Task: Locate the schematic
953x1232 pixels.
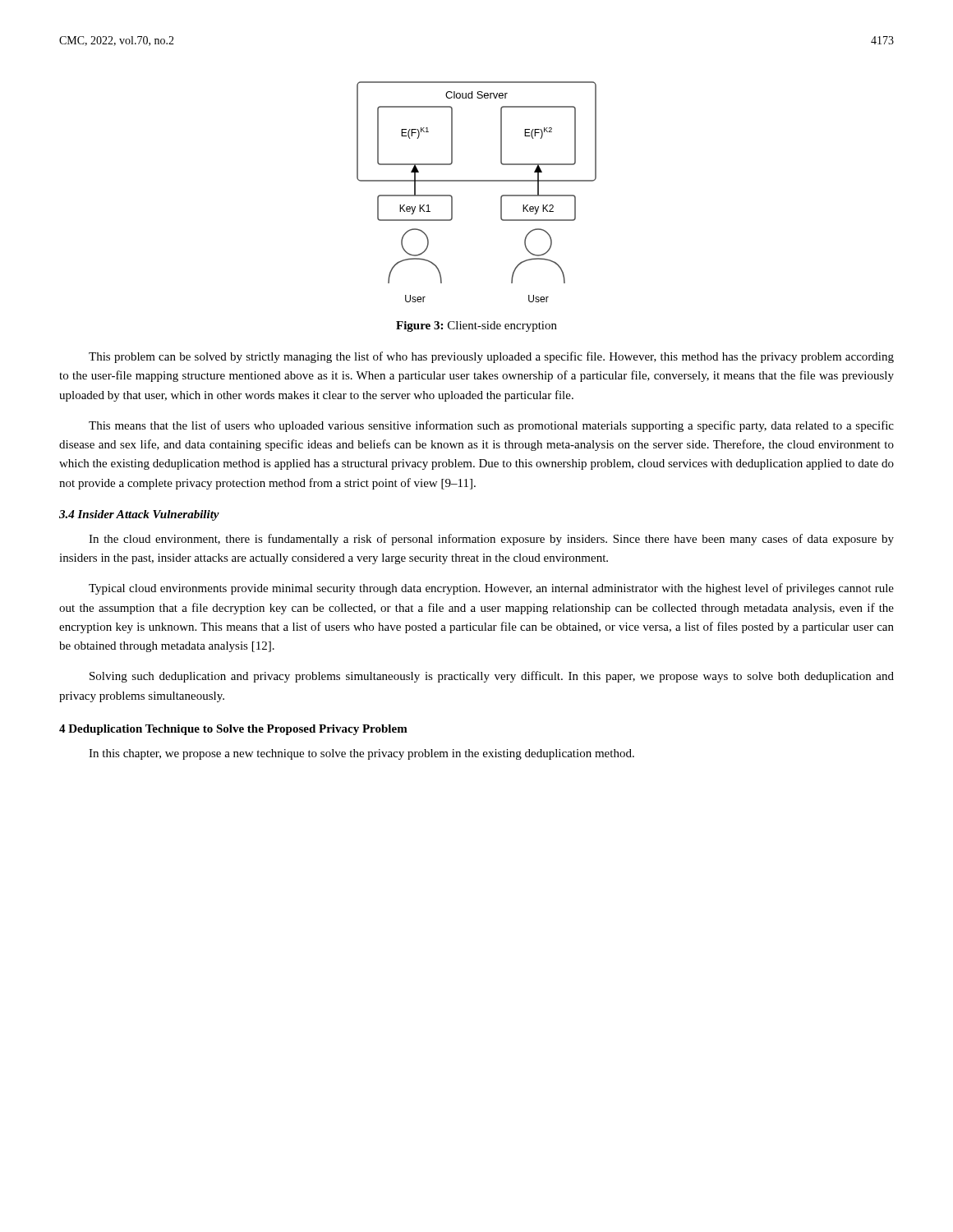Action: point(476,193)
